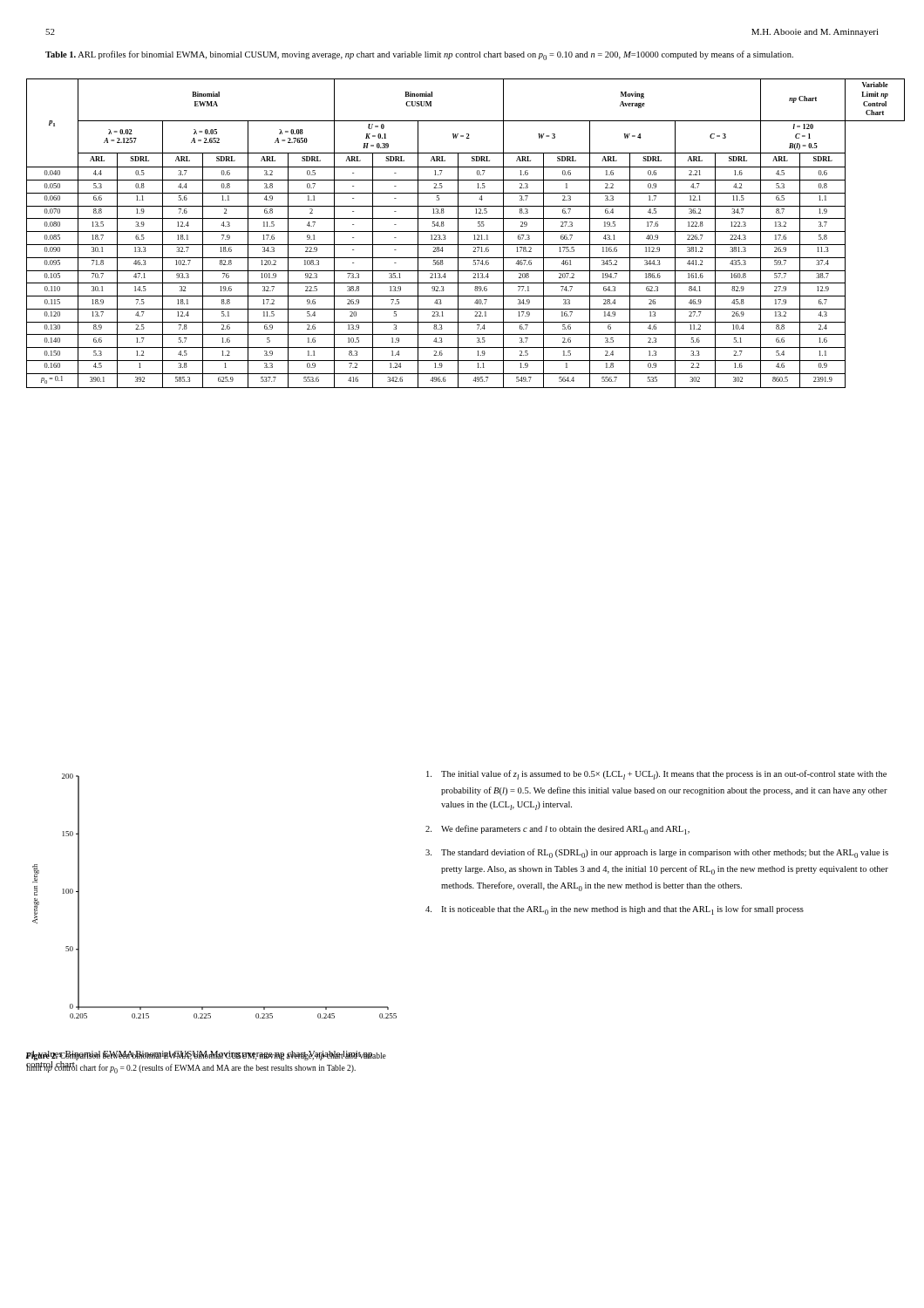Locate the block of text that opens with "2. We define parameters c and l to"
The width and height of the screenshot is (924, 1308).
coord(558,830)
